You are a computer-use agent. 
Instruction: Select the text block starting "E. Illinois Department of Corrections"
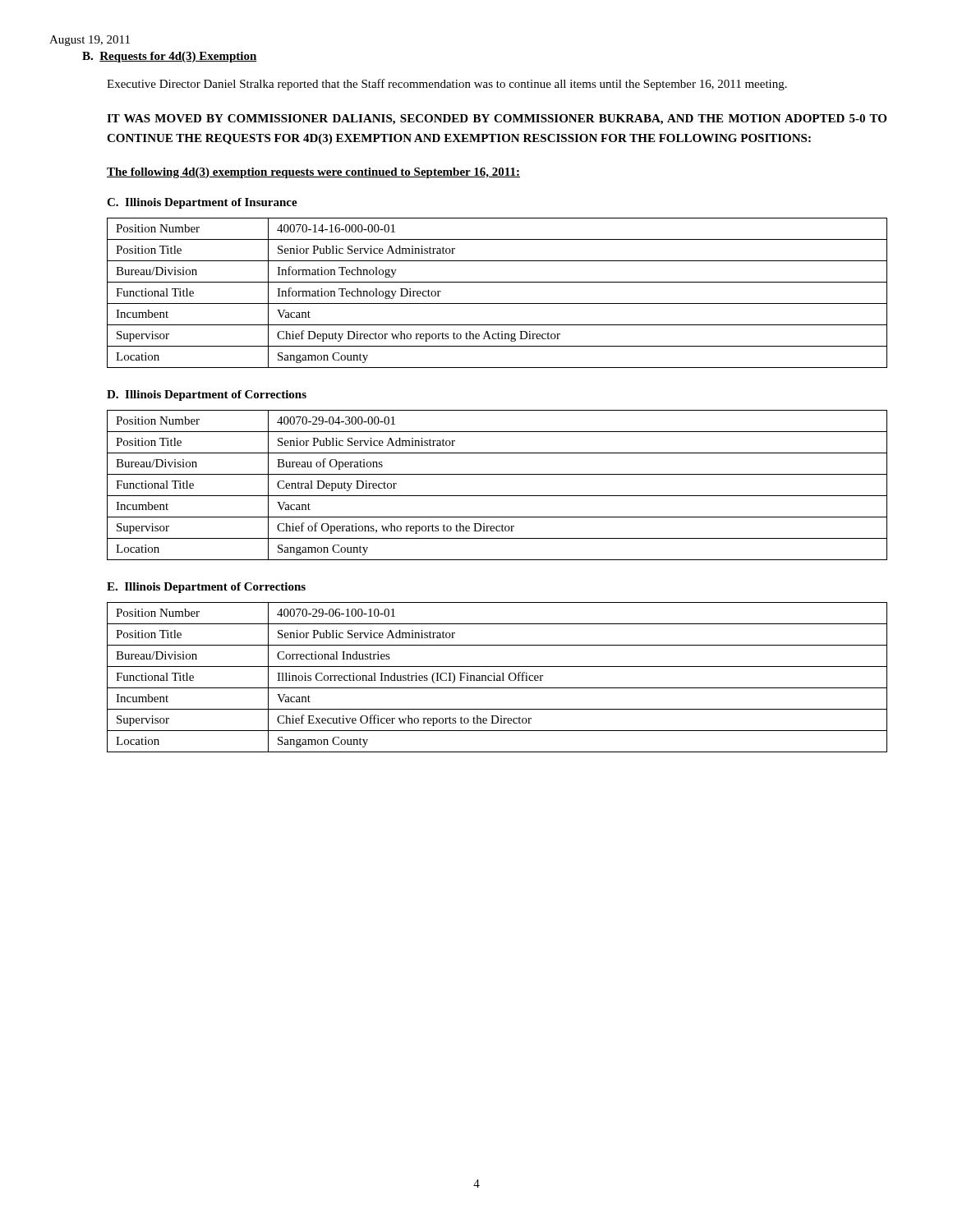click(206, 586)
